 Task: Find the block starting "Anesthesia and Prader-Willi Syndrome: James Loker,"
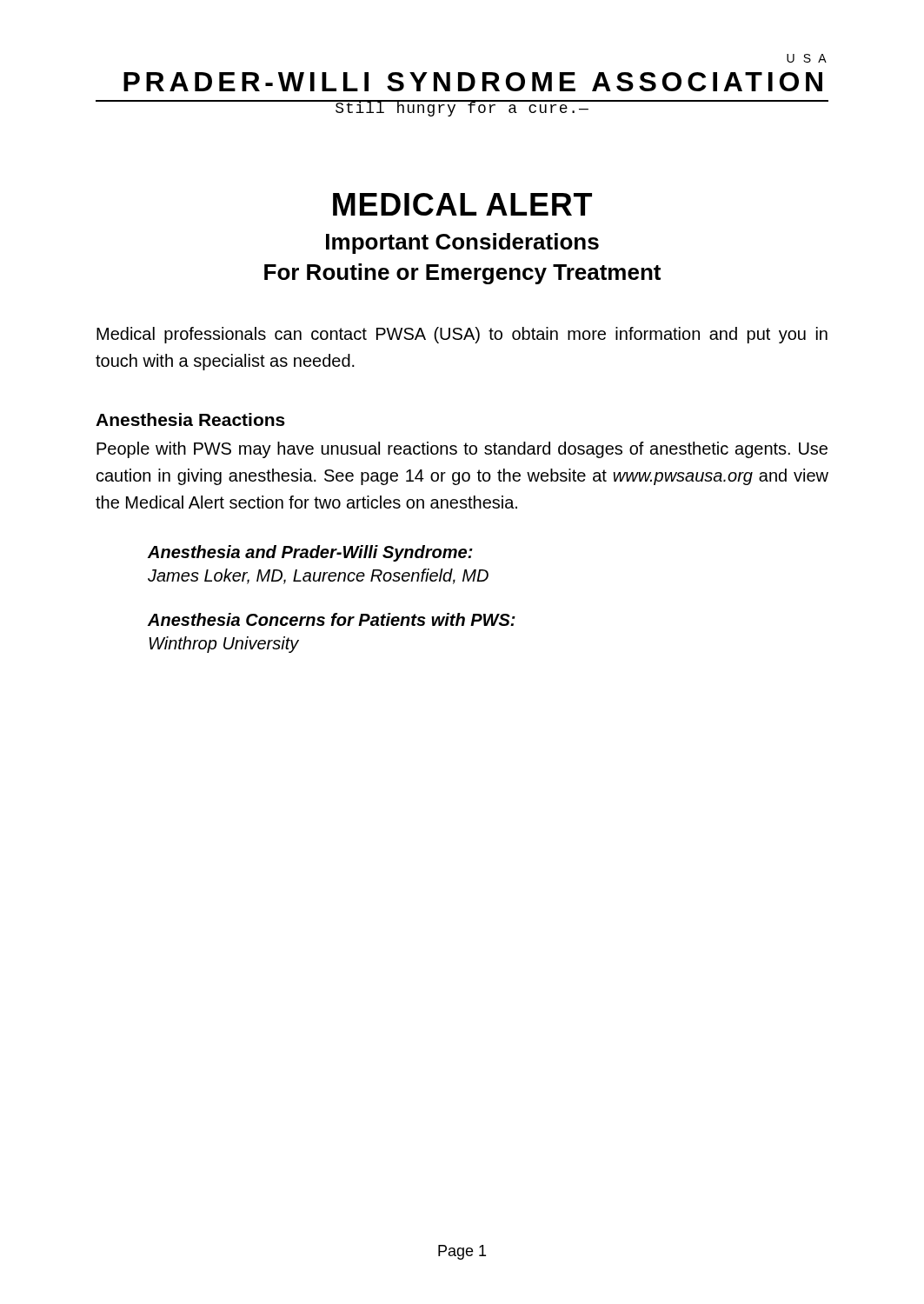coord(488,565)
